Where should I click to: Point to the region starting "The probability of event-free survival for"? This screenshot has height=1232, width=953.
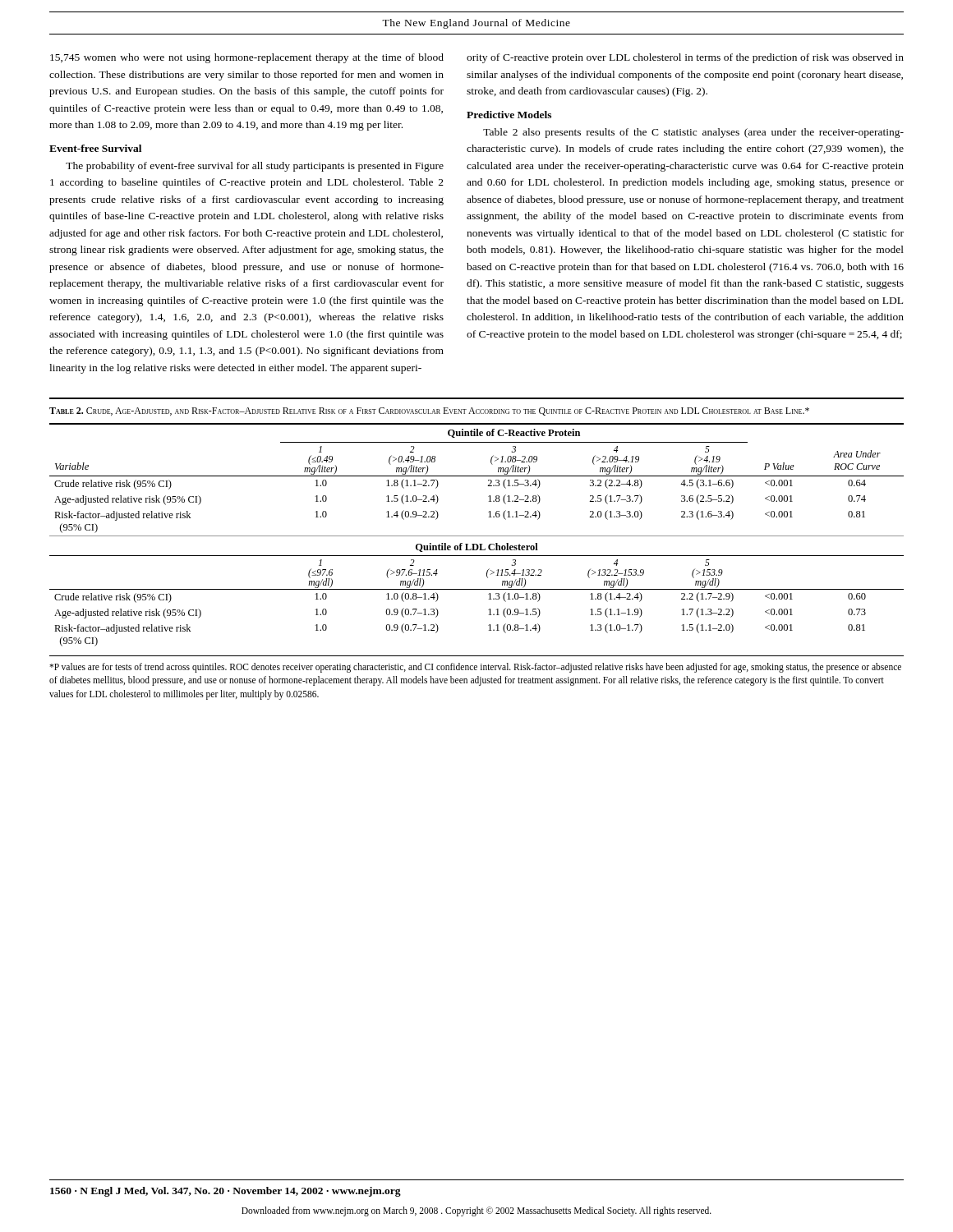coord(246,267)
